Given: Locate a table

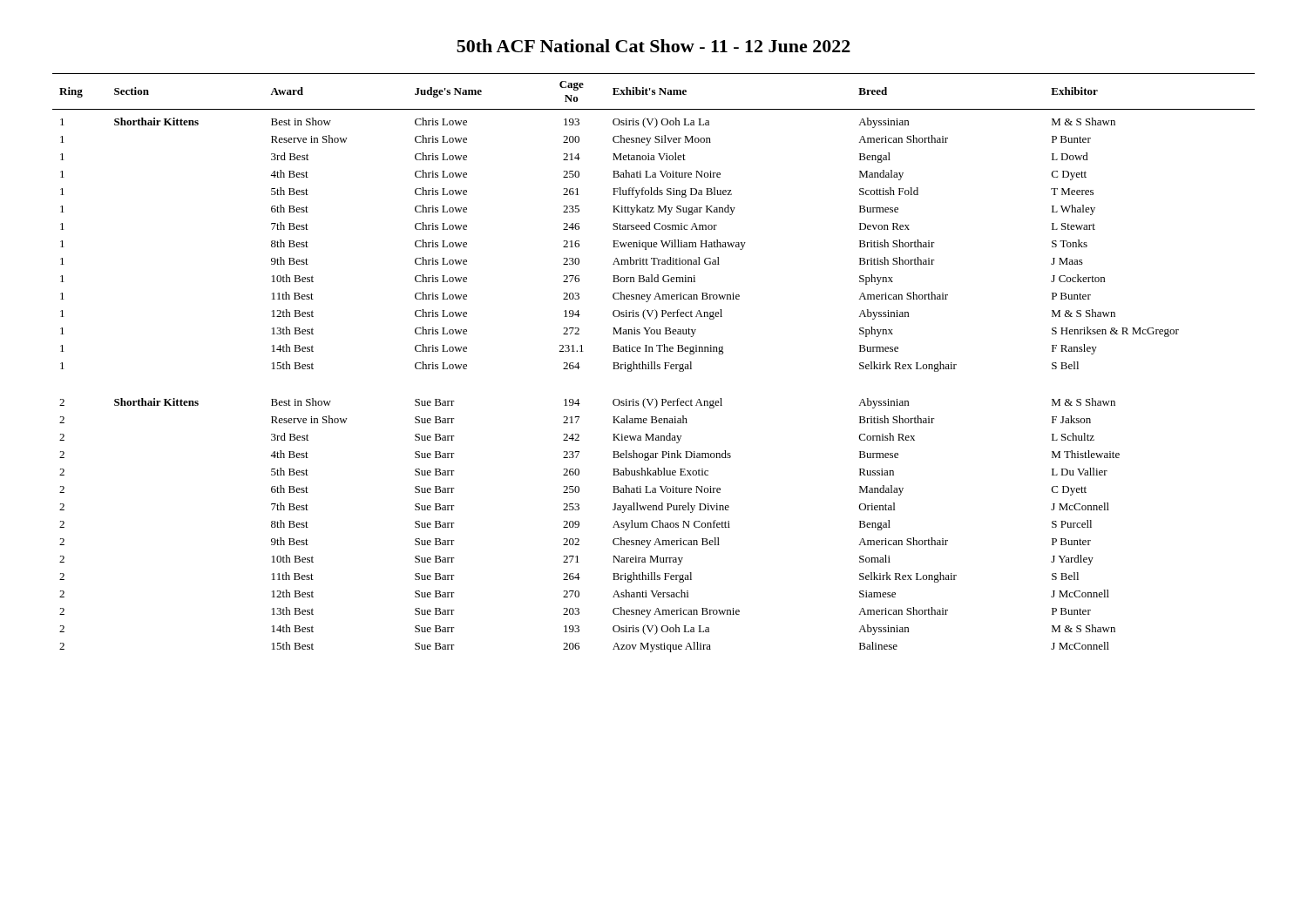Looking at the screenshot, I should pyautogui.click(x=654, y=366).
